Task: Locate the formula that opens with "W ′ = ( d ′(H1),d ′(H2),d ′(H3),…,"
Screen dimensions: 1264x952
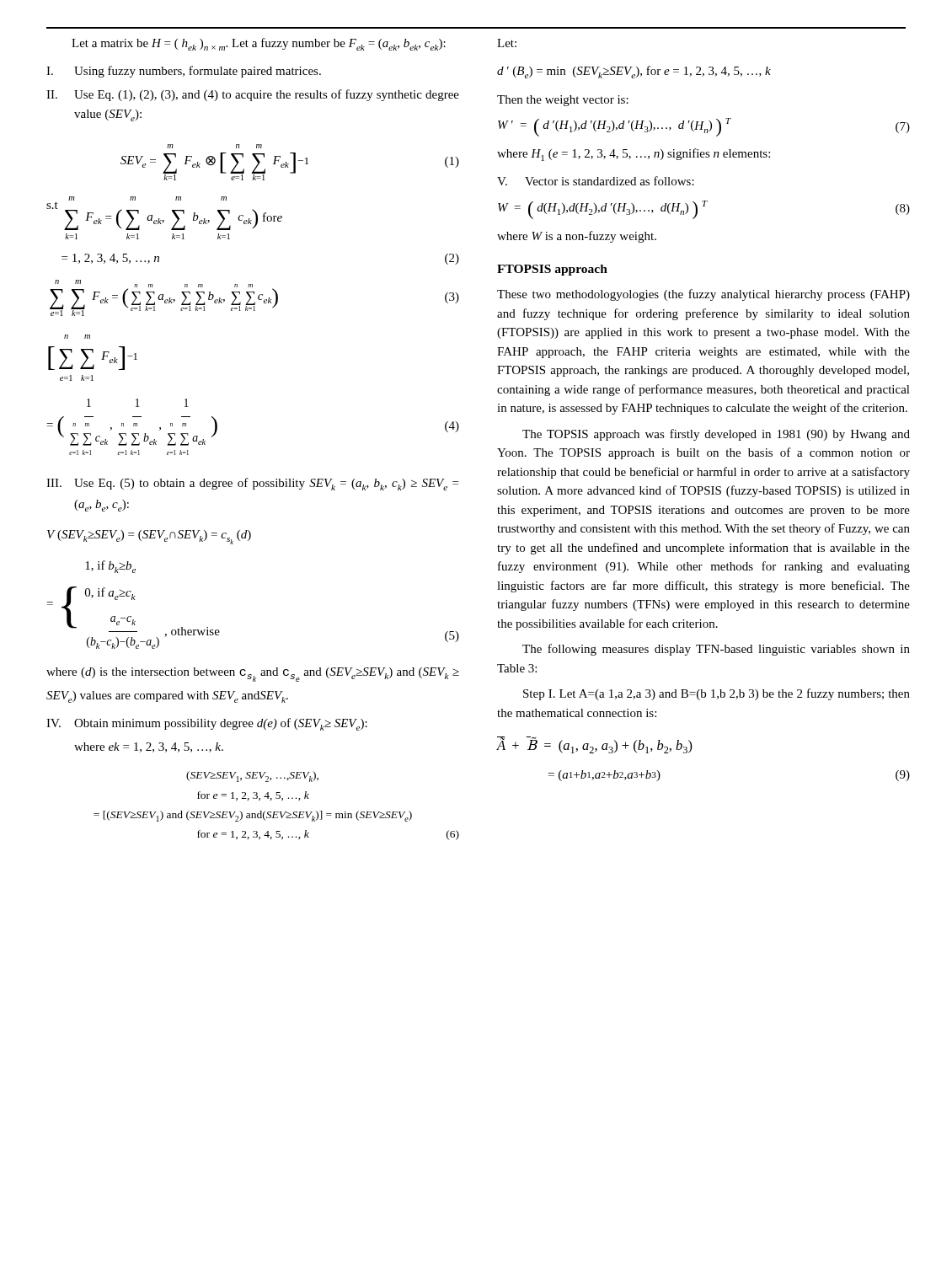Action: click(703, 127)
